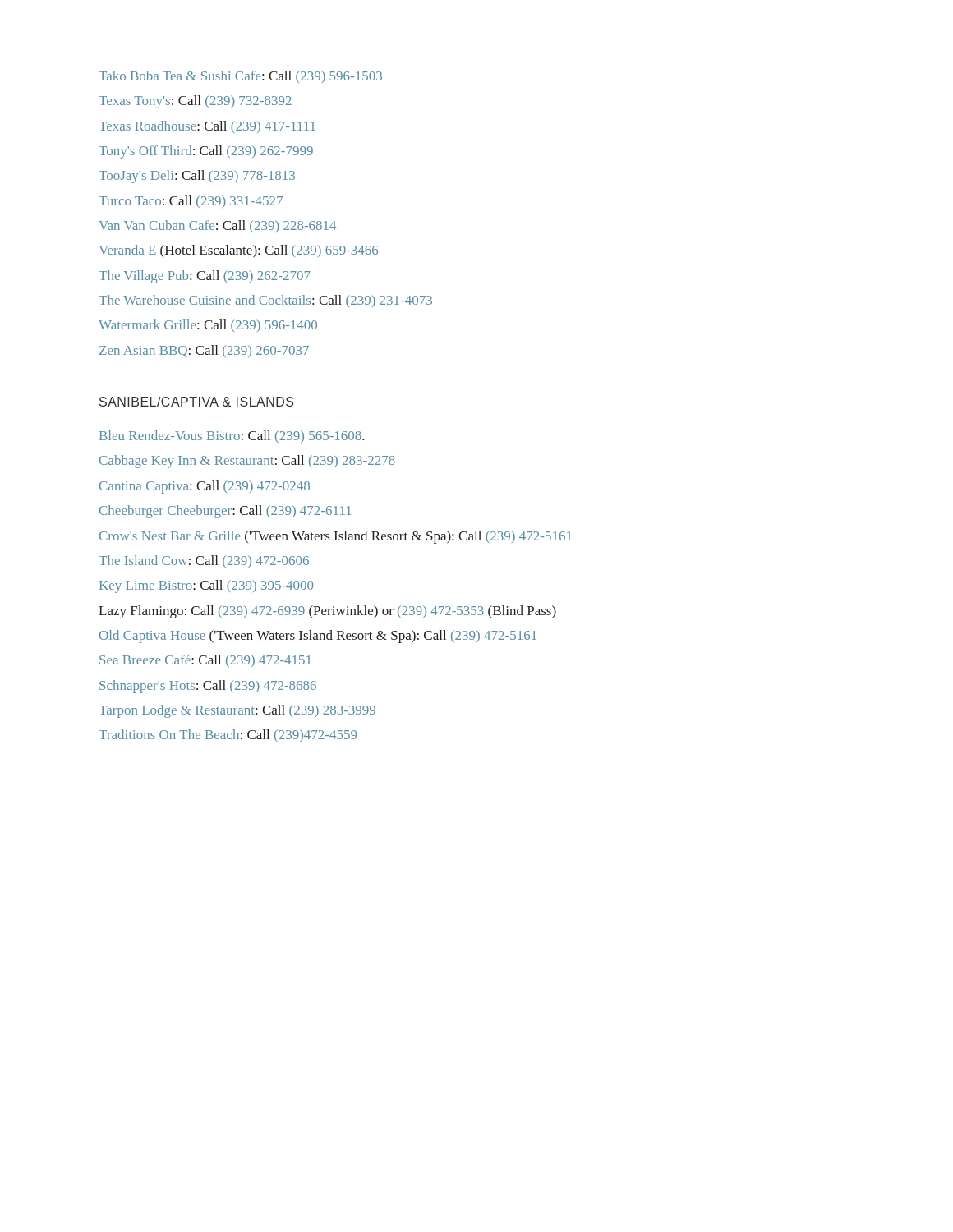The height and width of the screenshot is (1232, 953).
Task: Select the list item with the text "Cheeburger Cheeburger: Call (239) 472-6111"
Action: coord(225,511)
